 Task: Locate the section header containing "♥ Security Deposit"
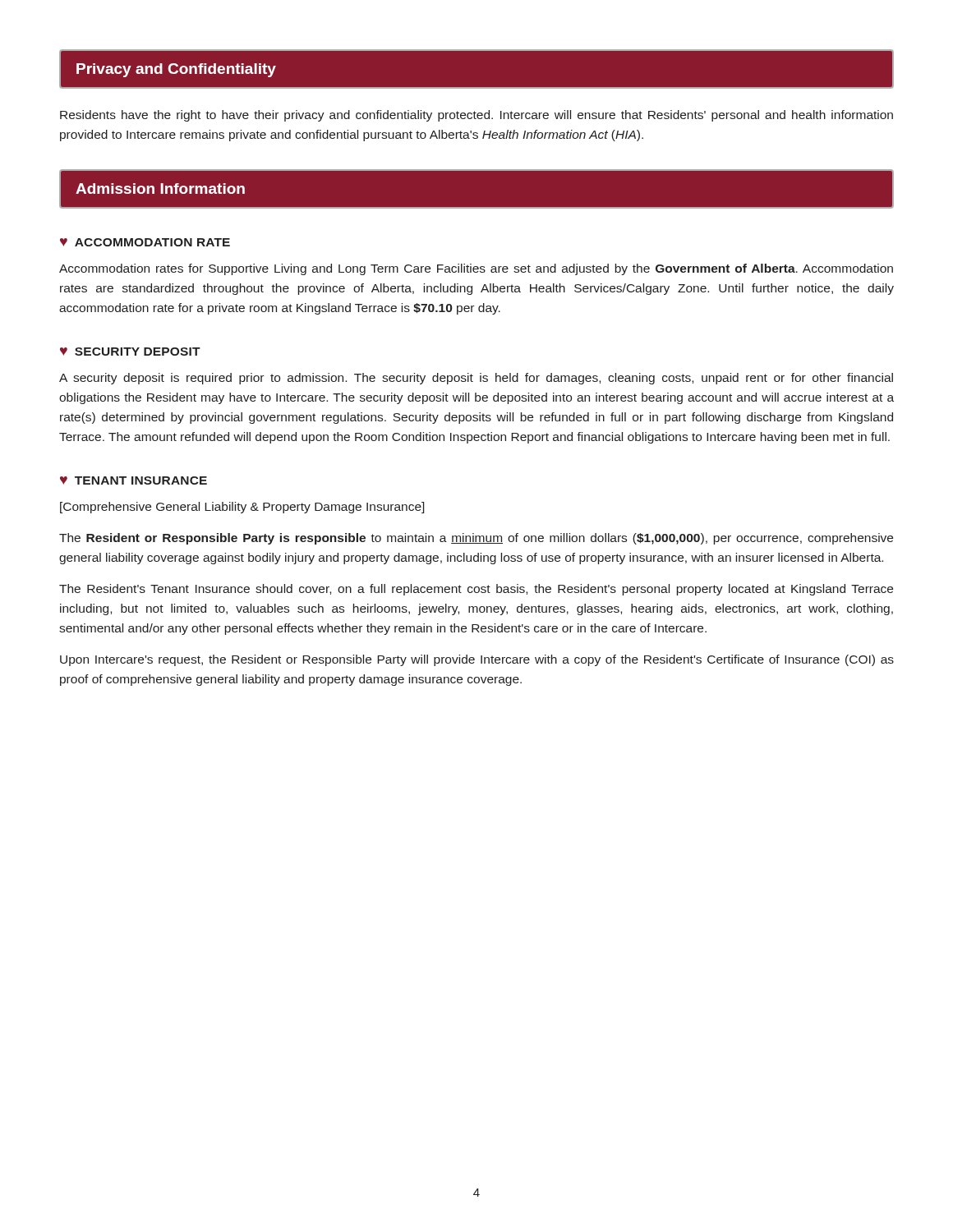point(130,351)
